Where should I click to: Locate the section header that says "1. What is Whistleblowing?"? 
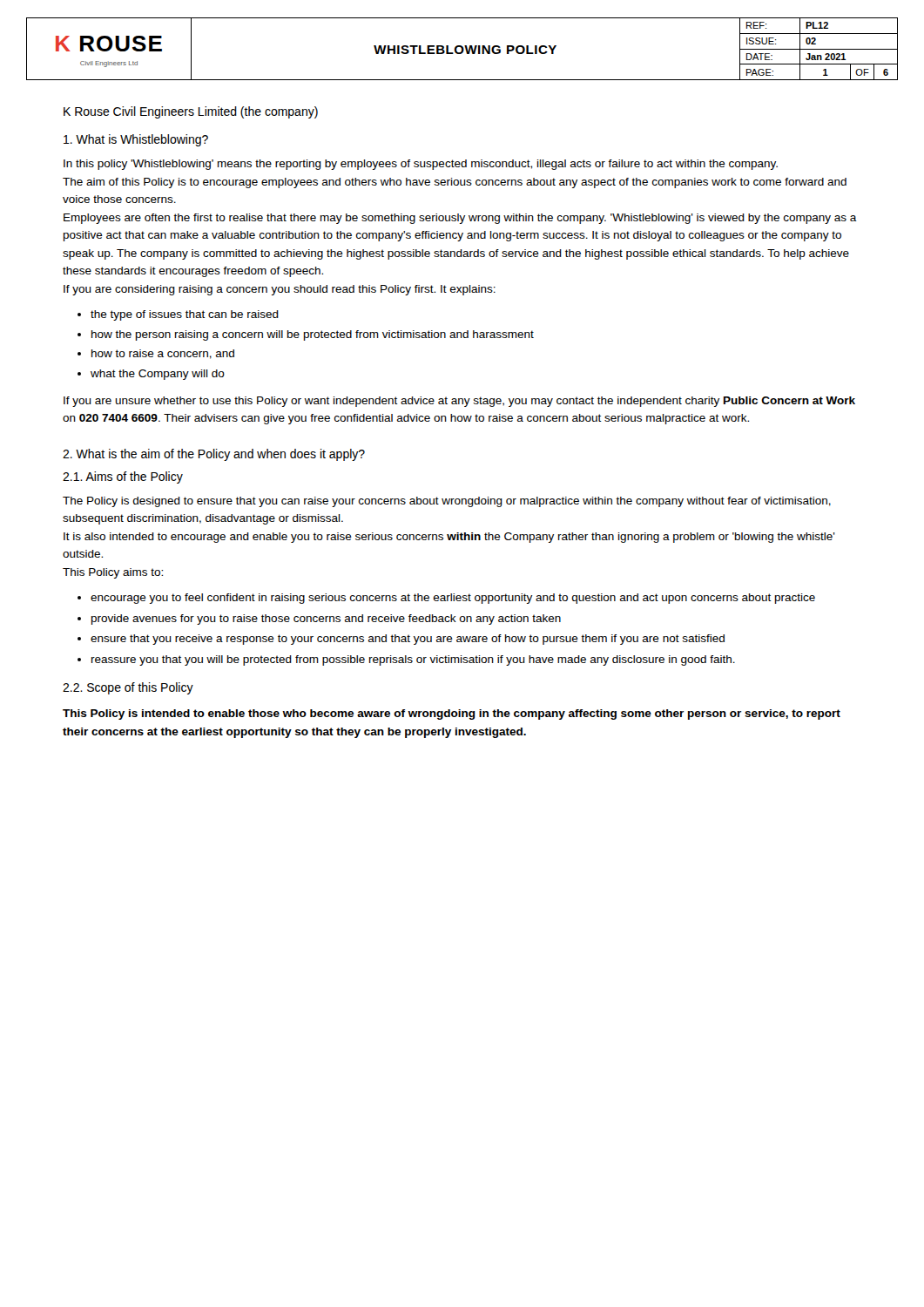click(x=136, y=139)
